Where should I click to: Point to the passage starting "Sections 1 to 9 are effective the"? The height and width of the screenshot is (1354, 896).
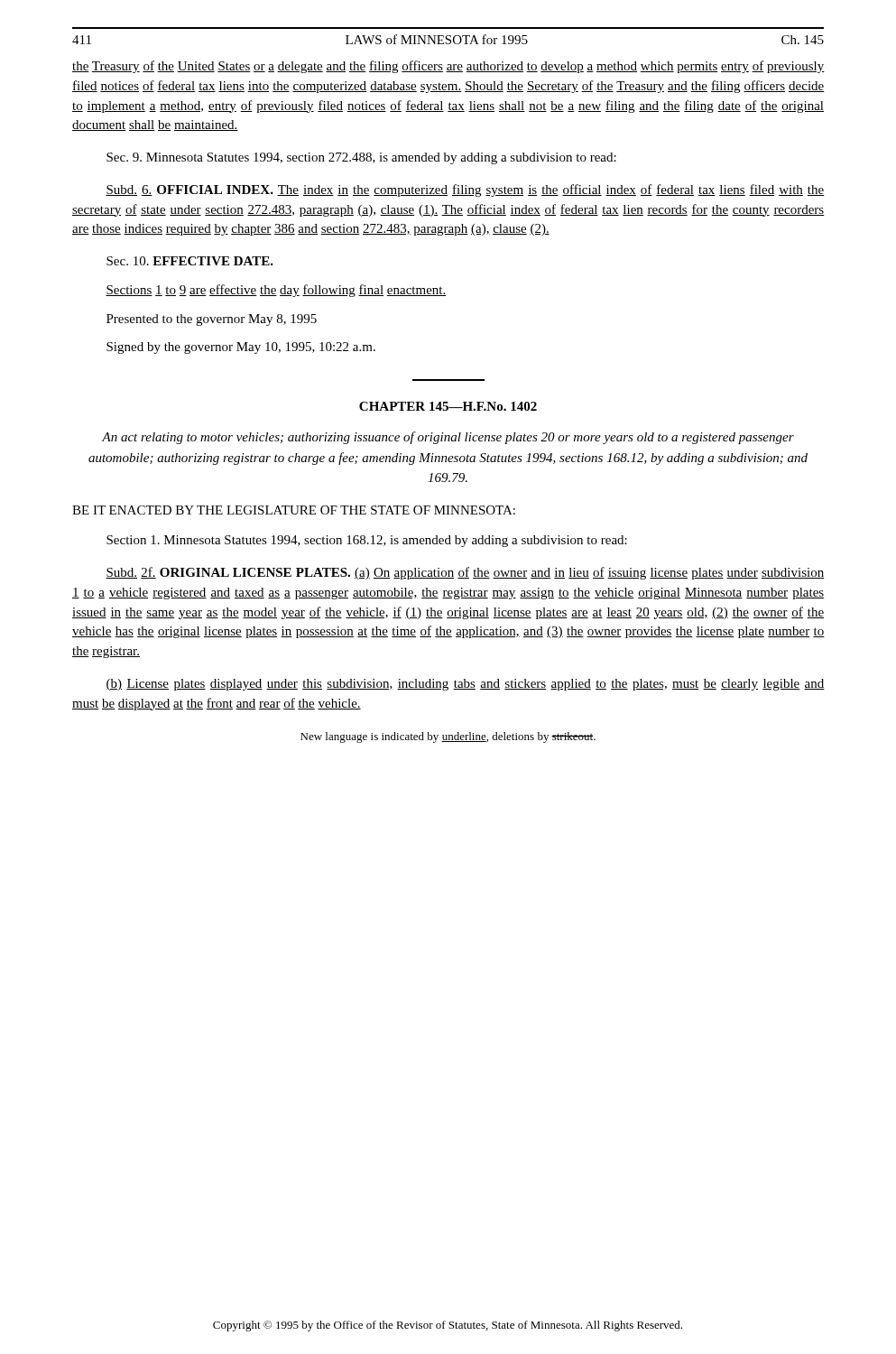coord(276,290)
